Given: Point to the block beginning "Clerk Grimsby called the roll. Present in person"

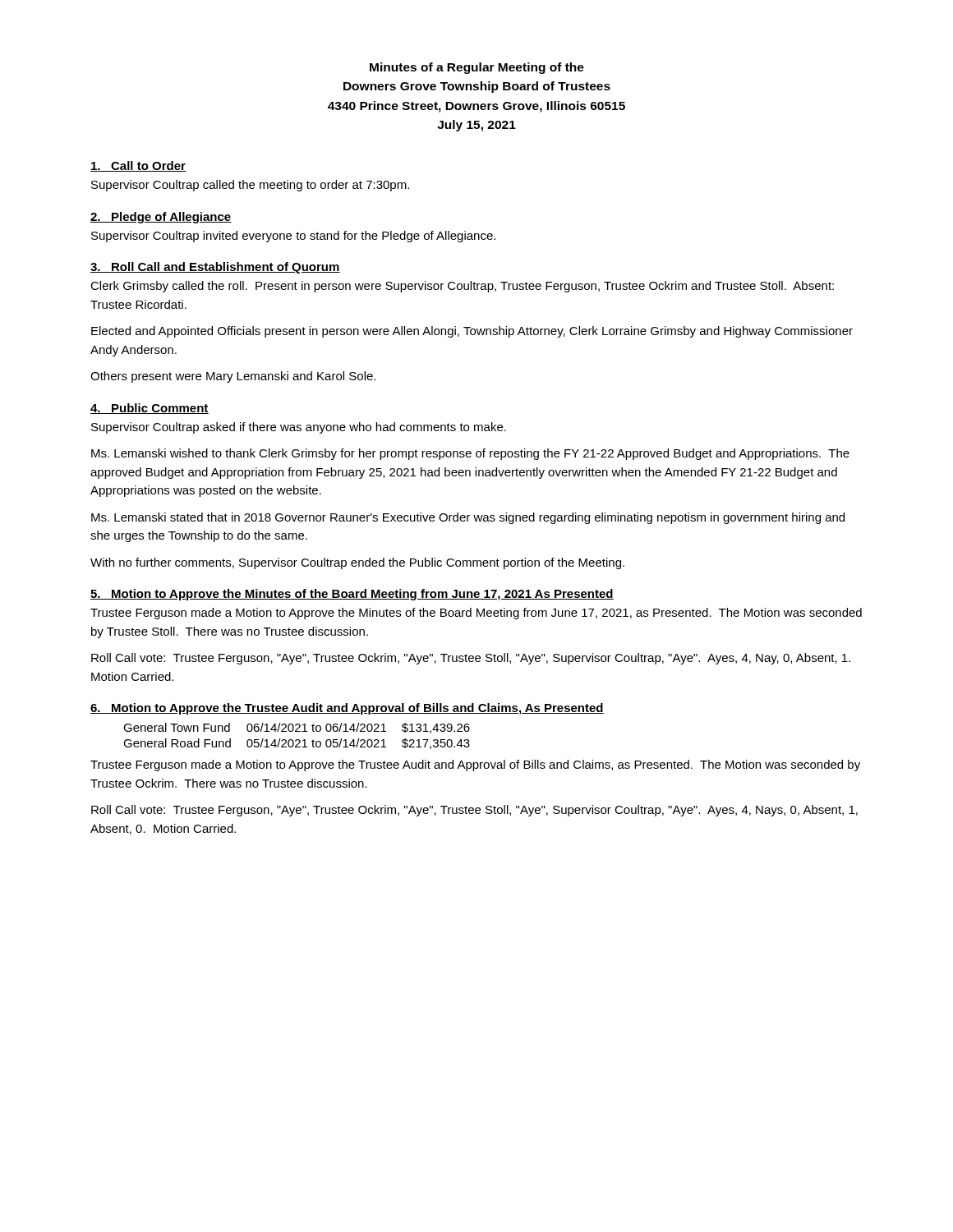Looking at the screenshot, I should pos(463,295).
